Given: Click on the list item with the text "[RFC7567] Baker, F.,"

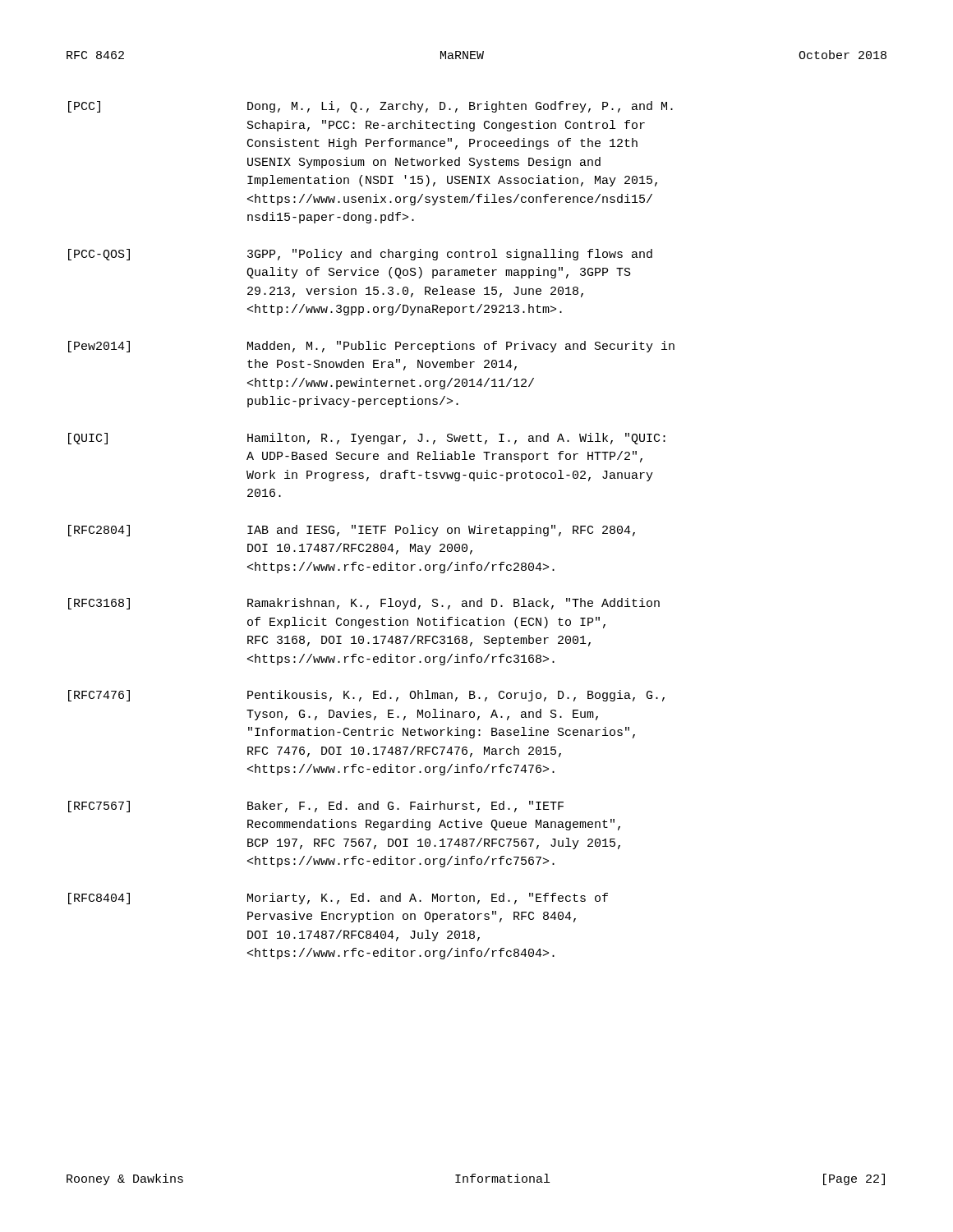Looking at the screenshot, I should coord(476,835).
